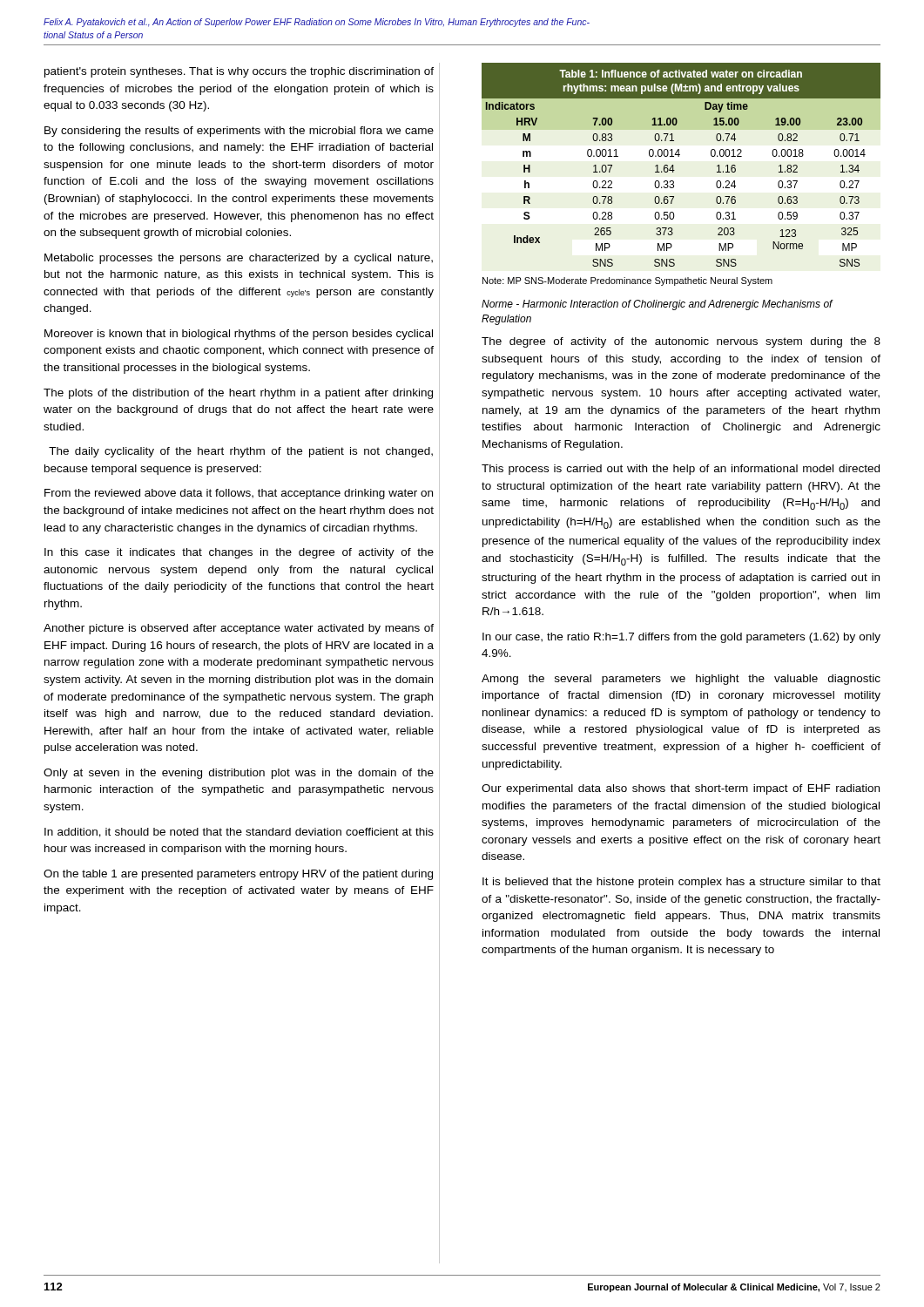Navigate to the block starting "Norme - Harmonic"
Image resolution: width=924 pixels, height=1307 pixels.
(657, 311)
